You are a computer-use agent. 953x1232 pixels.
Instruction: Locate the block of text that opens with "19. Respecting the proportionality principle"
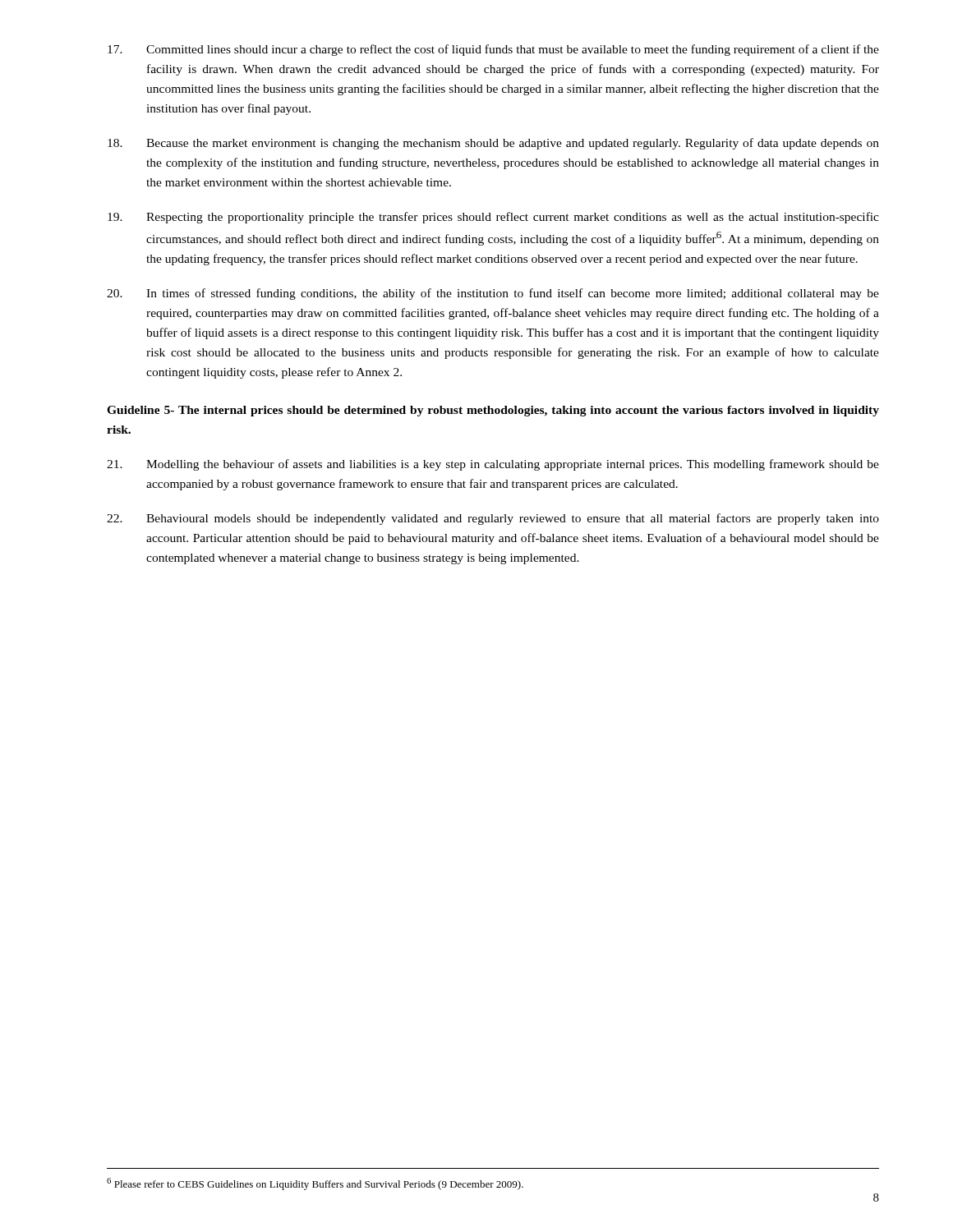[493, 238]
